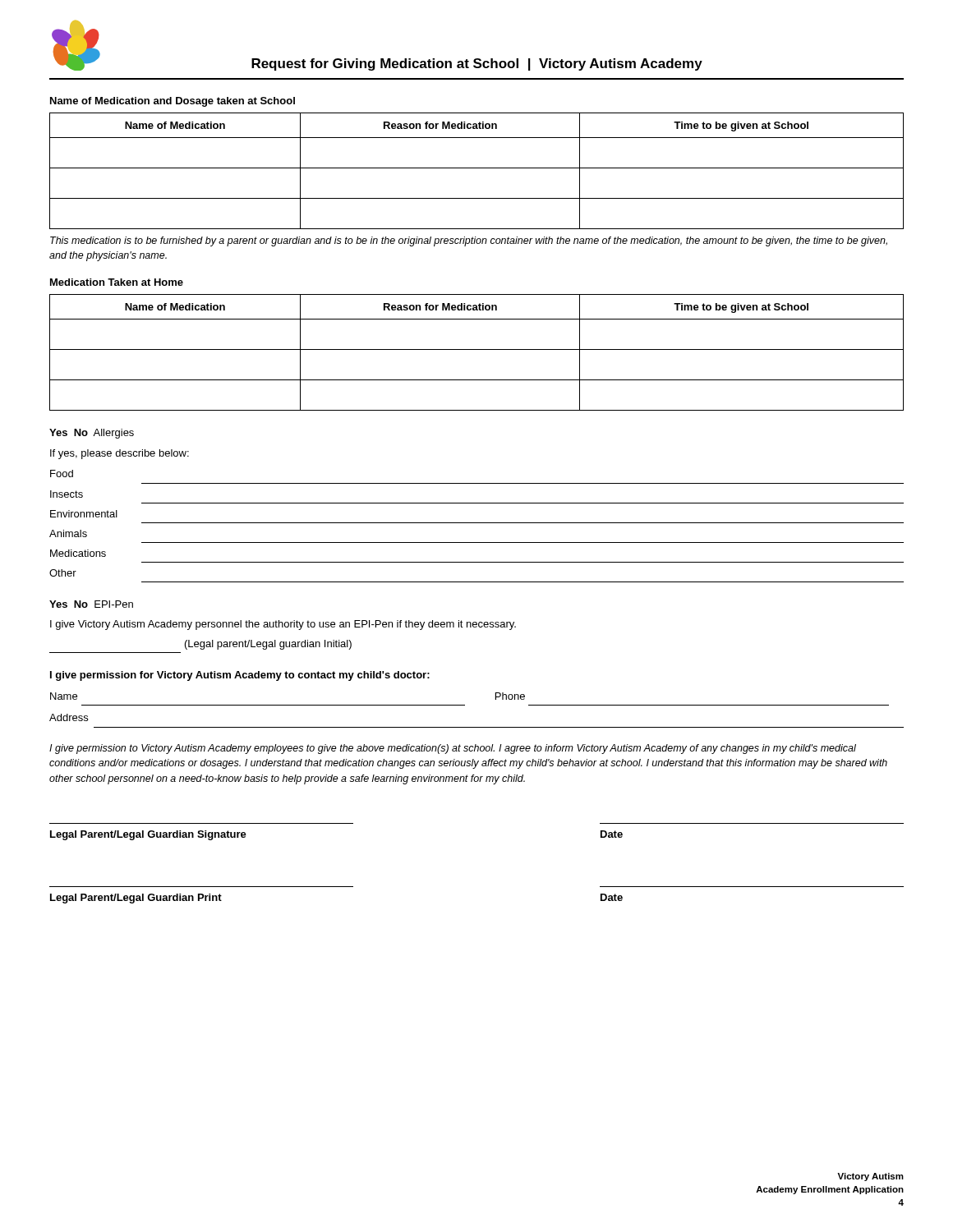Where does it say "Medication Taken at Home"?
This screenshot has height=1232, width=953.
click(116, 282)
